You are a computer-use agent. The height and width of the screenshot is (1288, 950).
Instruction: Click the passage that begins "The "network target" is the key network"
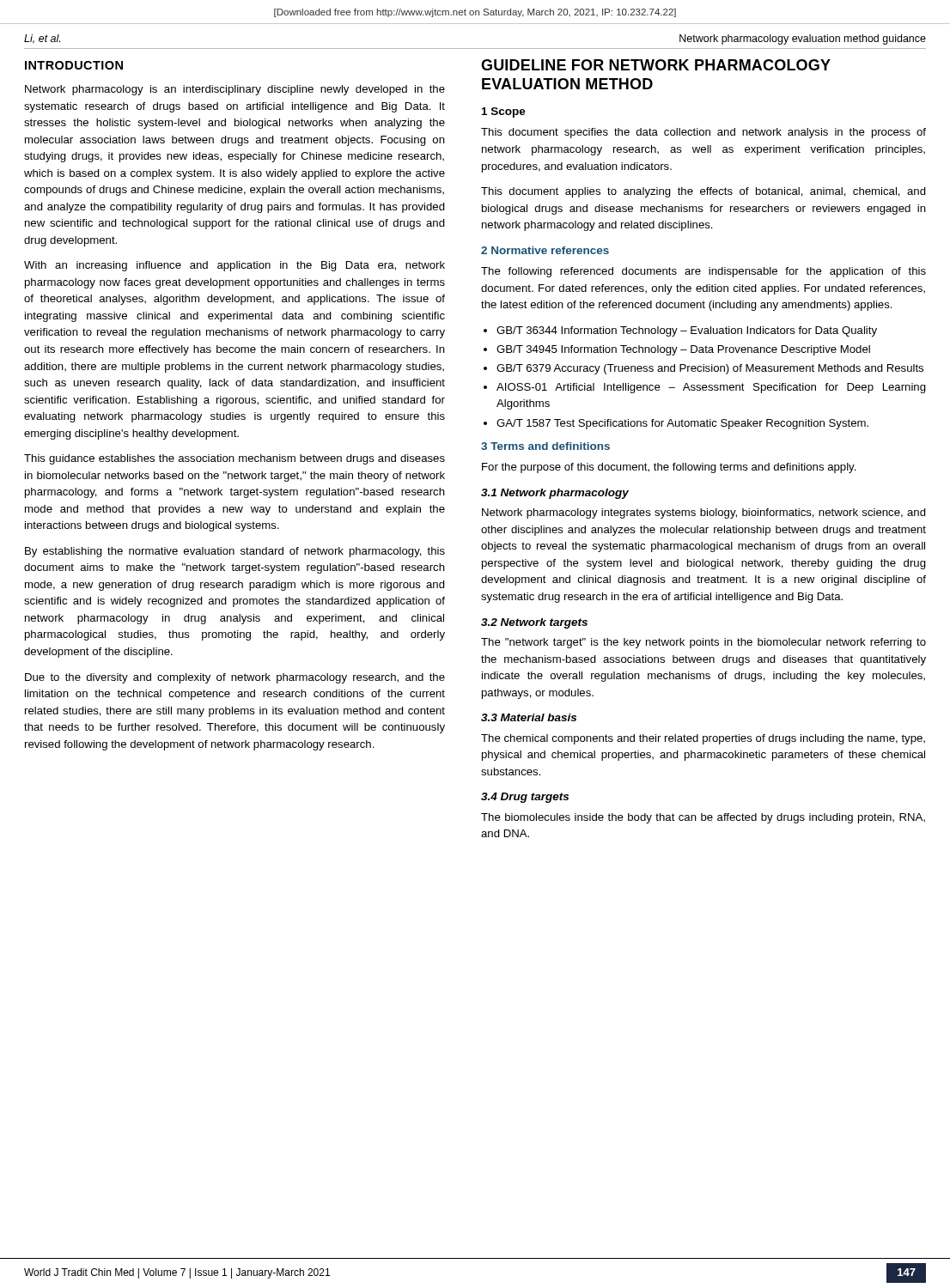pyautogui.click(x=703, y=667)
